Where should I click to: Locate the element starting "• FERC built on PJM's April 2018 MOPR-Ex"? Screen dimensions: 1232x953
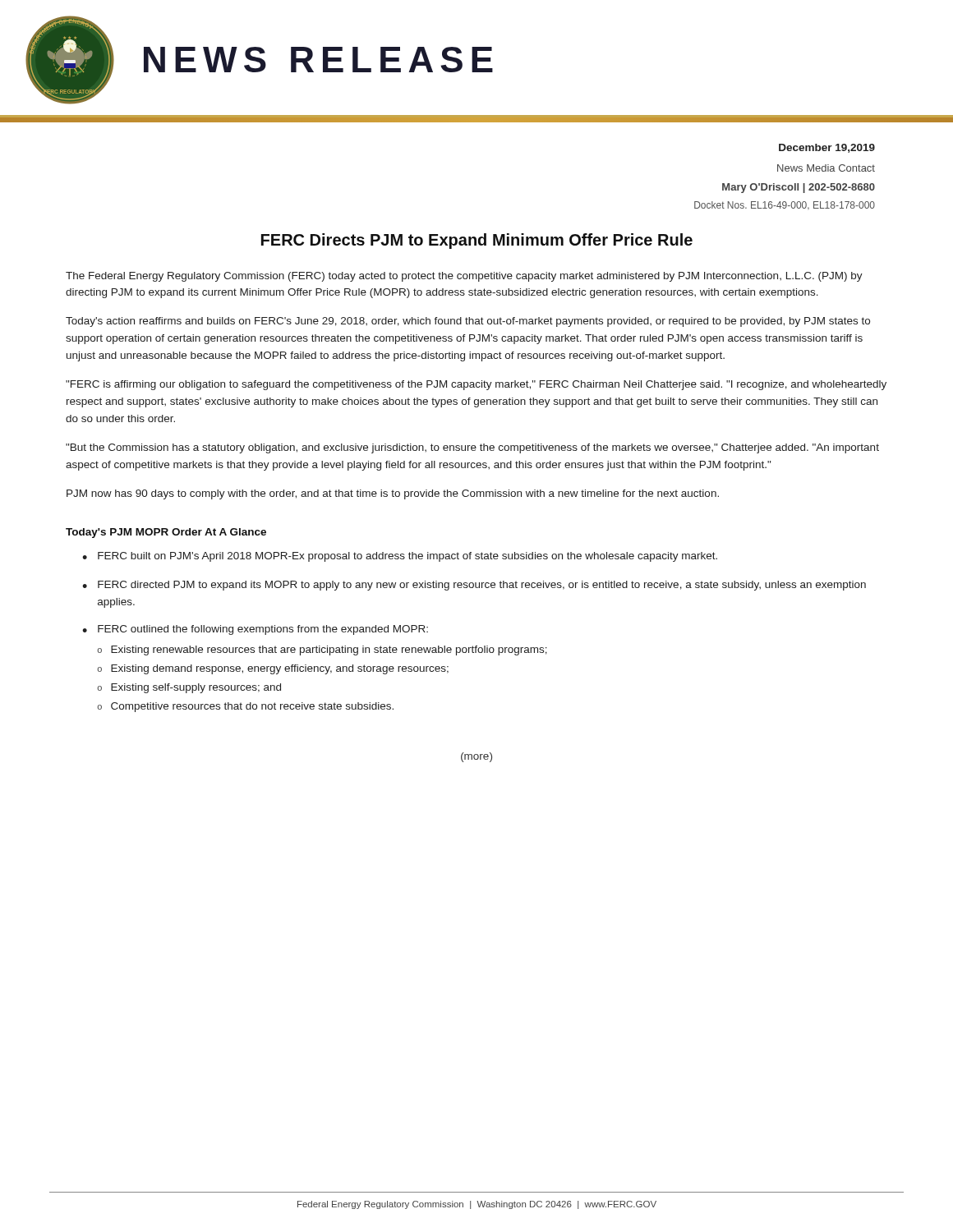400,557
